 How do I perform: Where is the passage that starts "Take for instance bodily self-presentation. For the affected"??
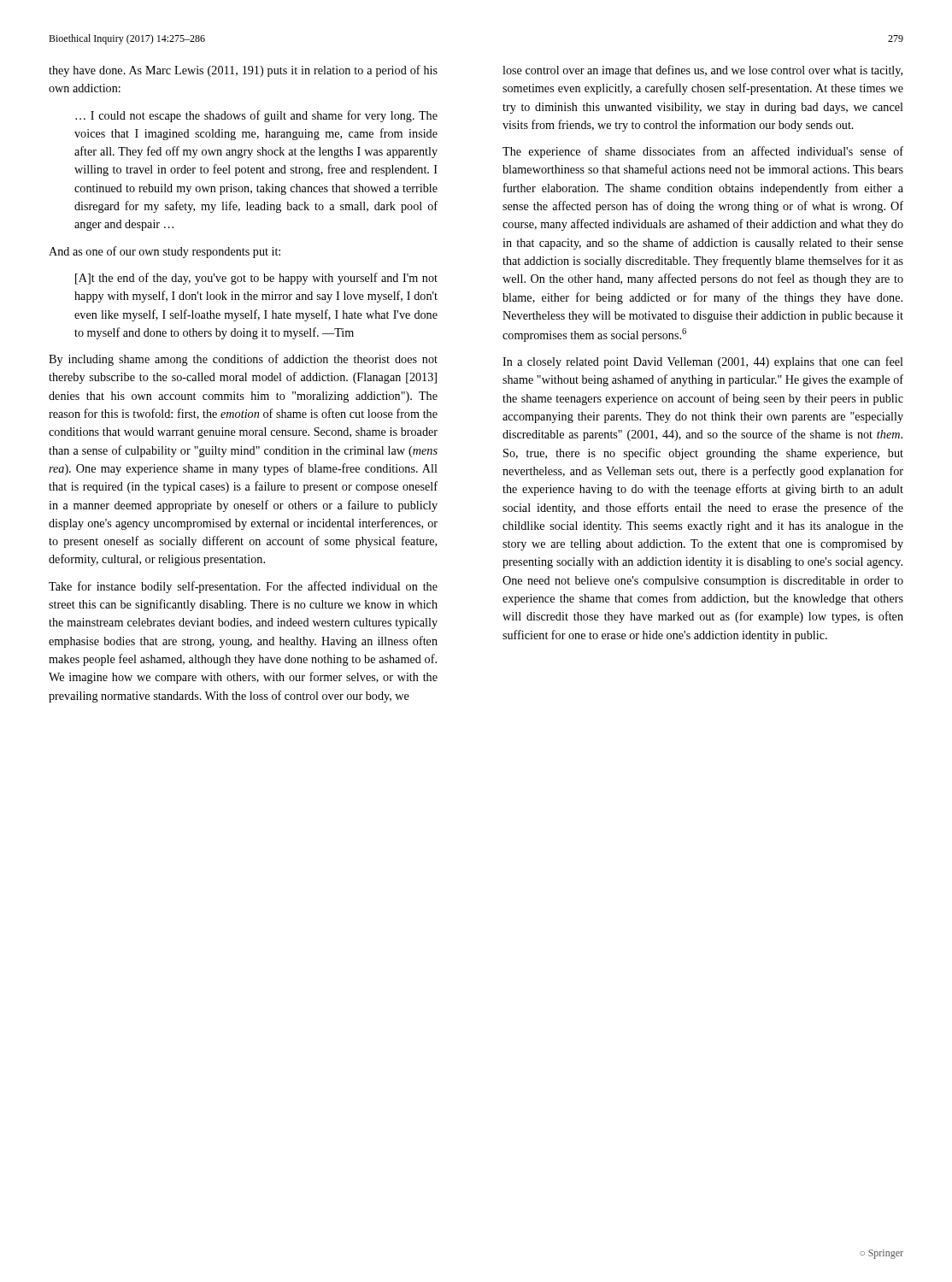coord(243,641)
